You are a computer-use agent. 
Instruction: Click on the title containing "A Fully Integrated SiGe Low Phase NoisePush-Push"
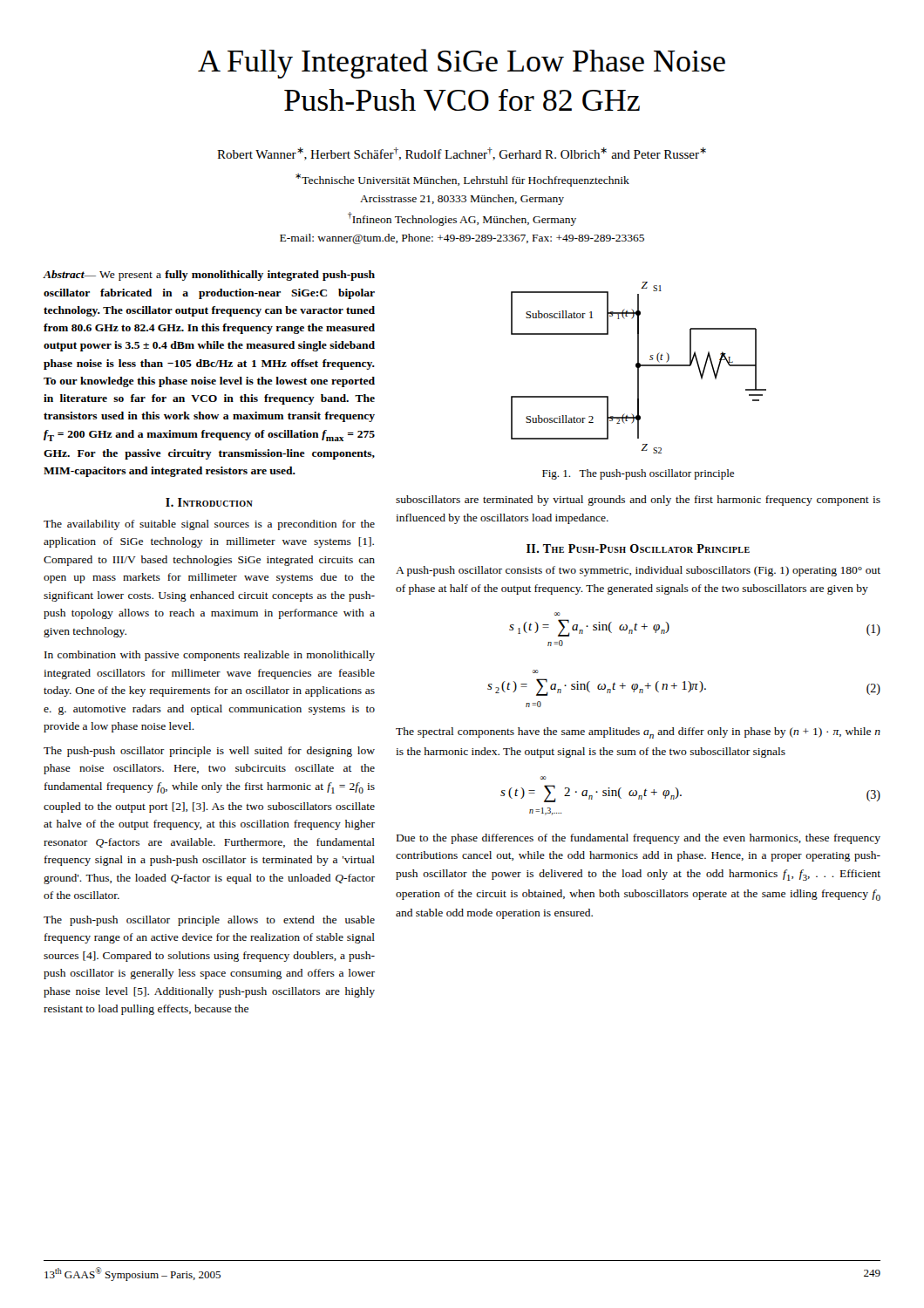pyautogui.click(x=462, y=81)
